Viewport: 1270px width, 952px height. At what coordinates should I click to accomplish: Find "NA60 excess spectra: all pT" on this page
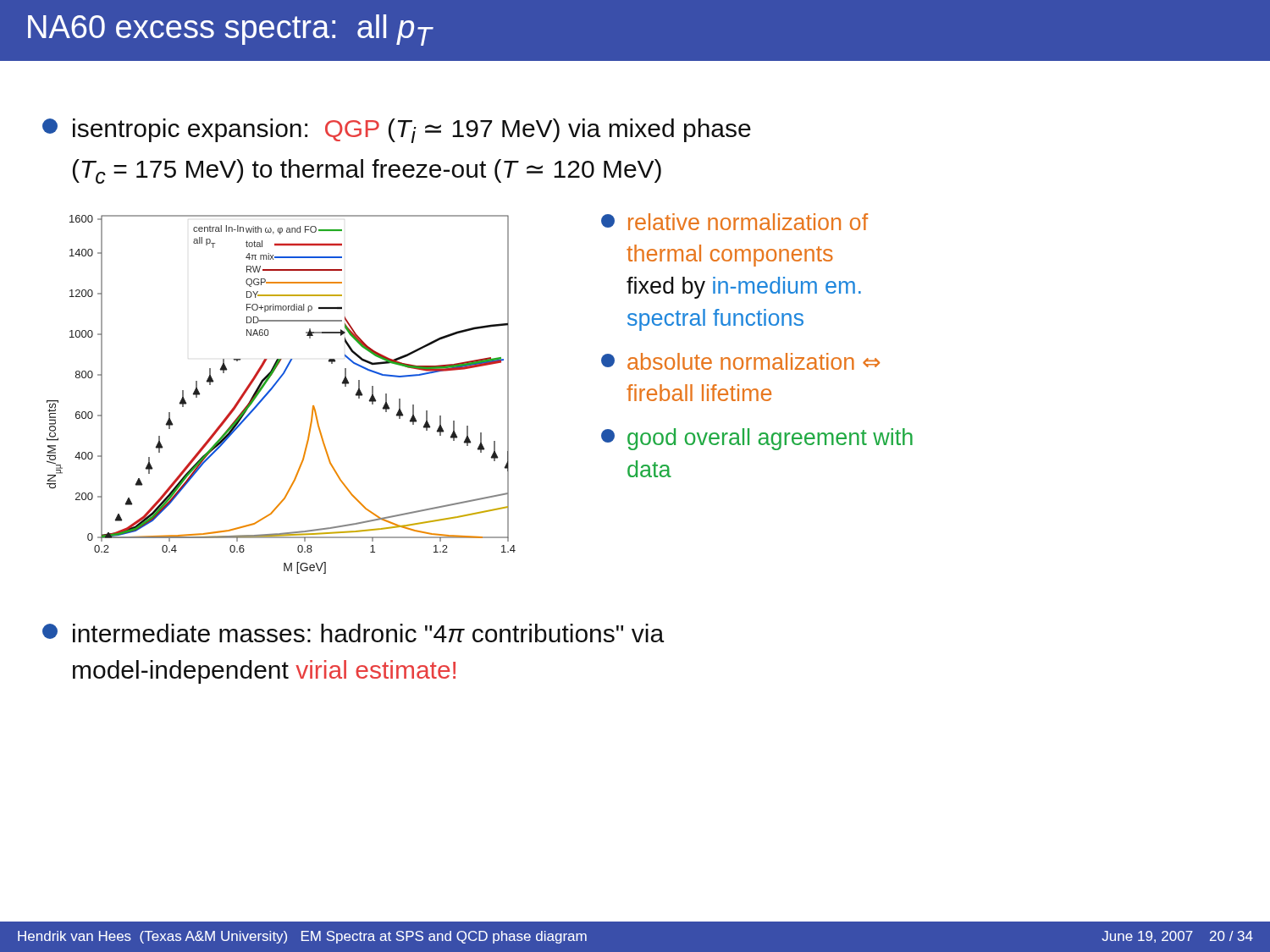(229, 30)
